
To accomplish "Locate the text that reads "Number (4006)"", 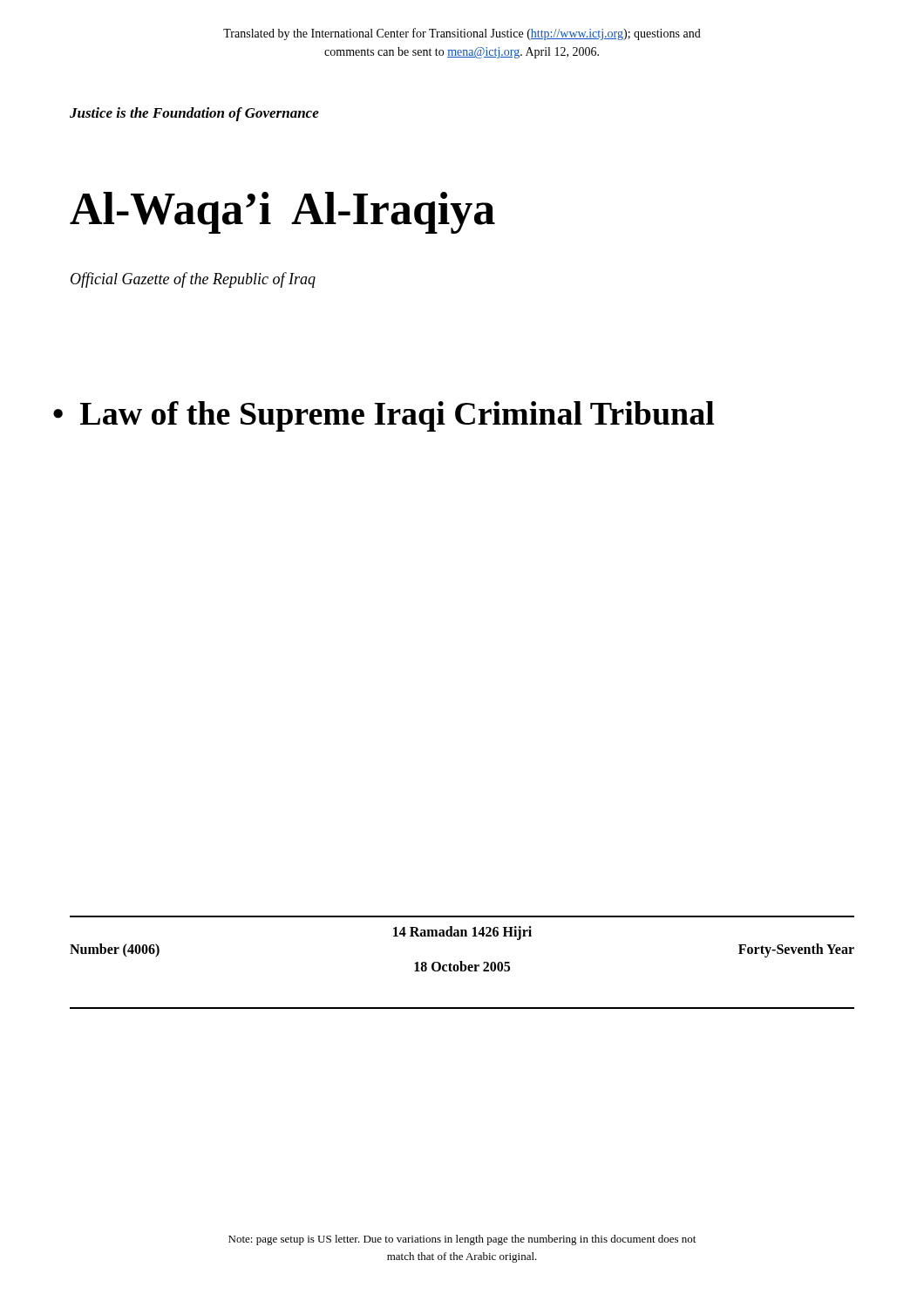I will [115, 949].
